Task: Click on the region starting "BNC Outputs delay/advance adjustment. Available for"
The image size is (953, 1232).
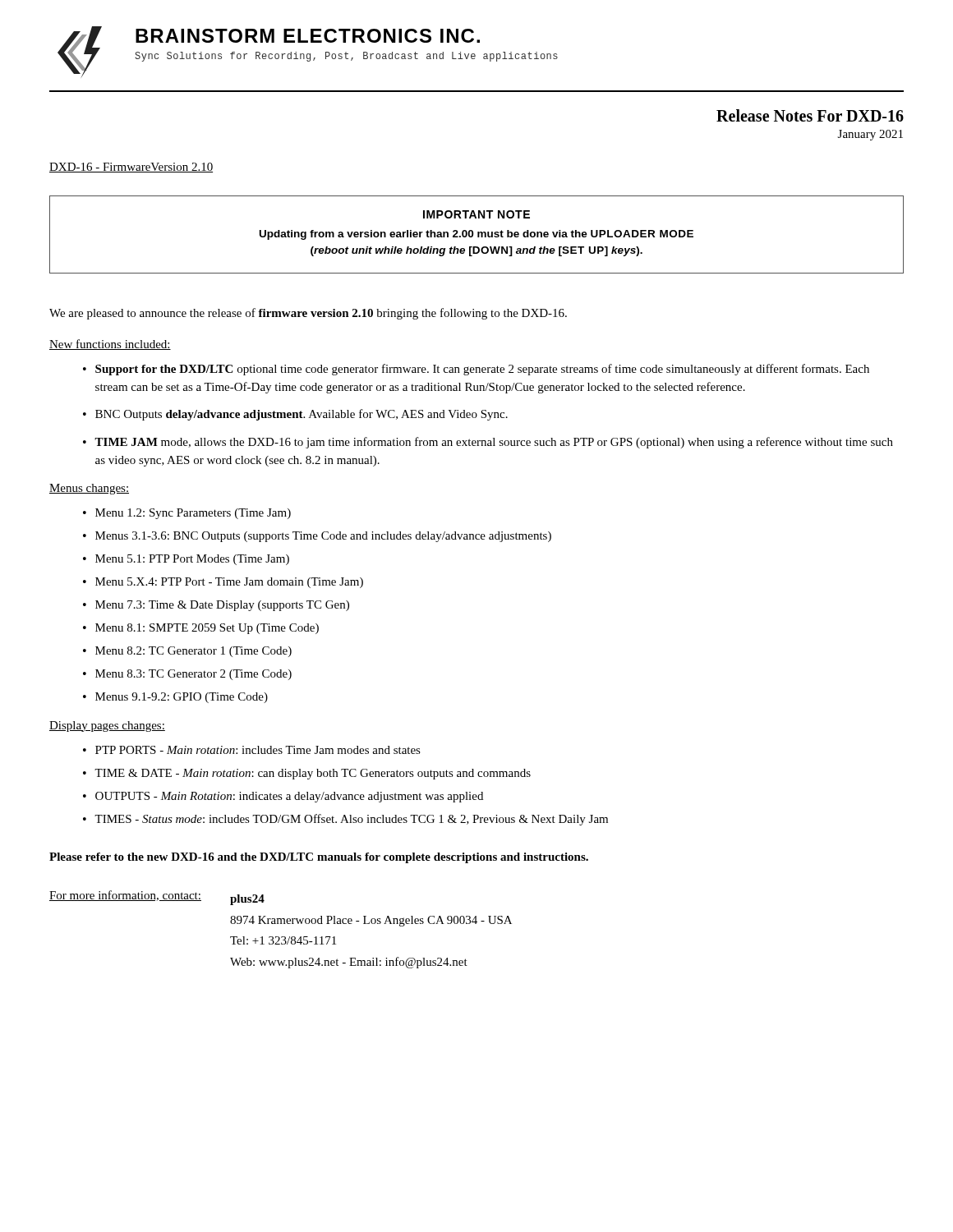Action: tap(499, 414)
